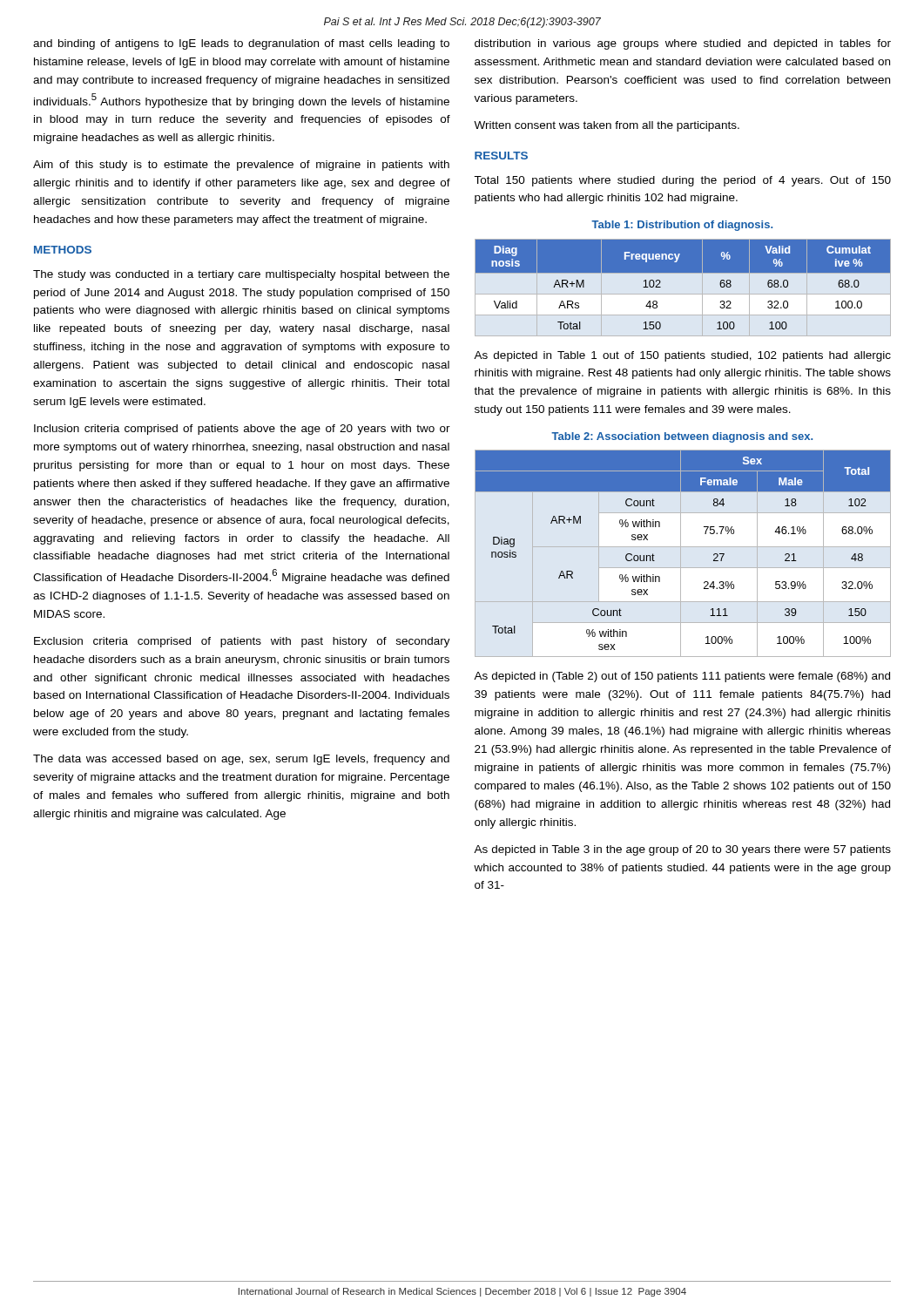Find the text block starting "Table 1: Distribution of diagnosis."
The image size is (924, 1307).
pyautogui.click(x=683, y=225)
